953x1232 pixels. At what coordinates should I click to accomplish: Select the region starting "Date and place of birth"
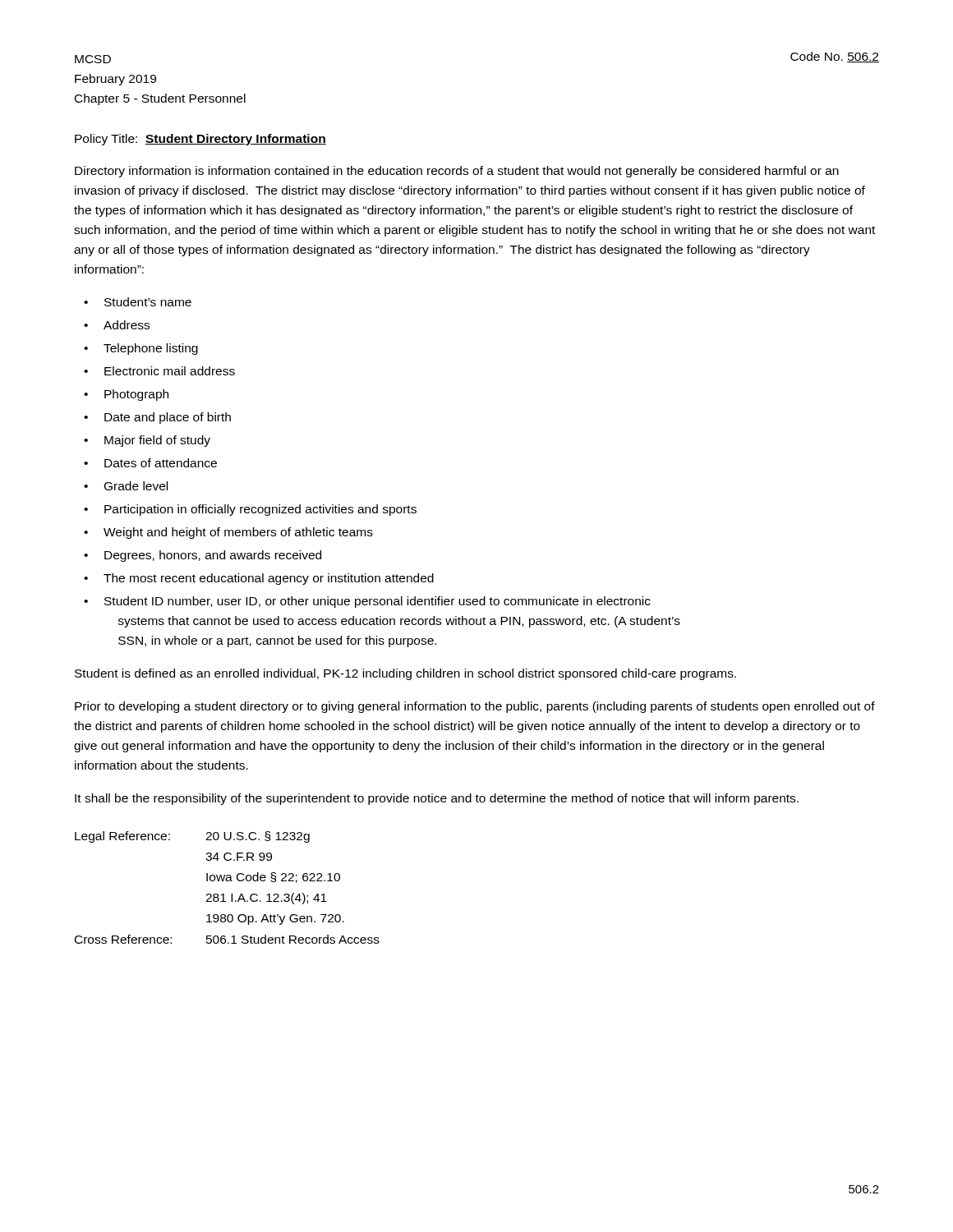point(168,417)
